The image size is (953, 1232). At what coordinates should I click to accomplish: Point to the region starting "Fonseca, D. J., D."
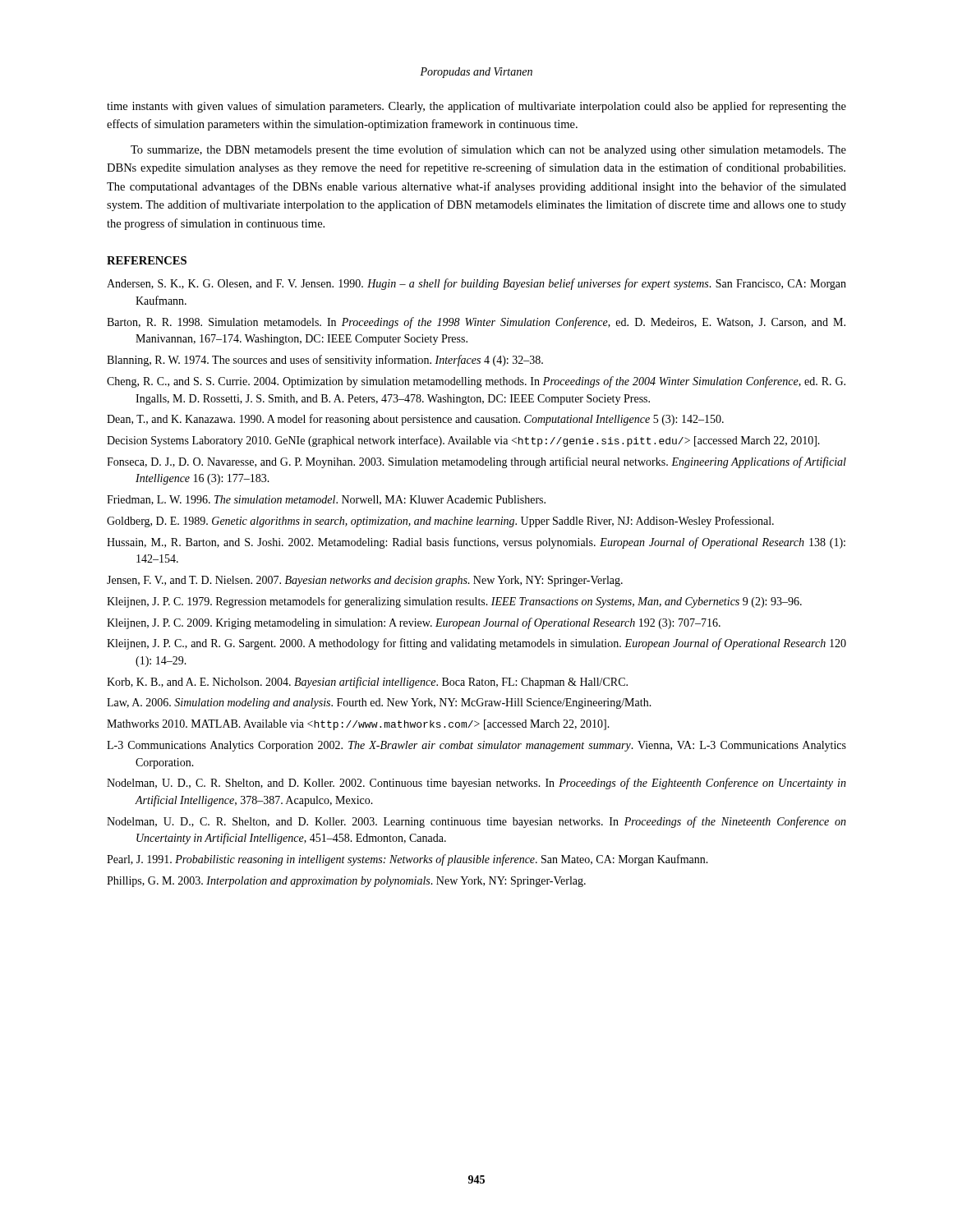coord(476,470)
